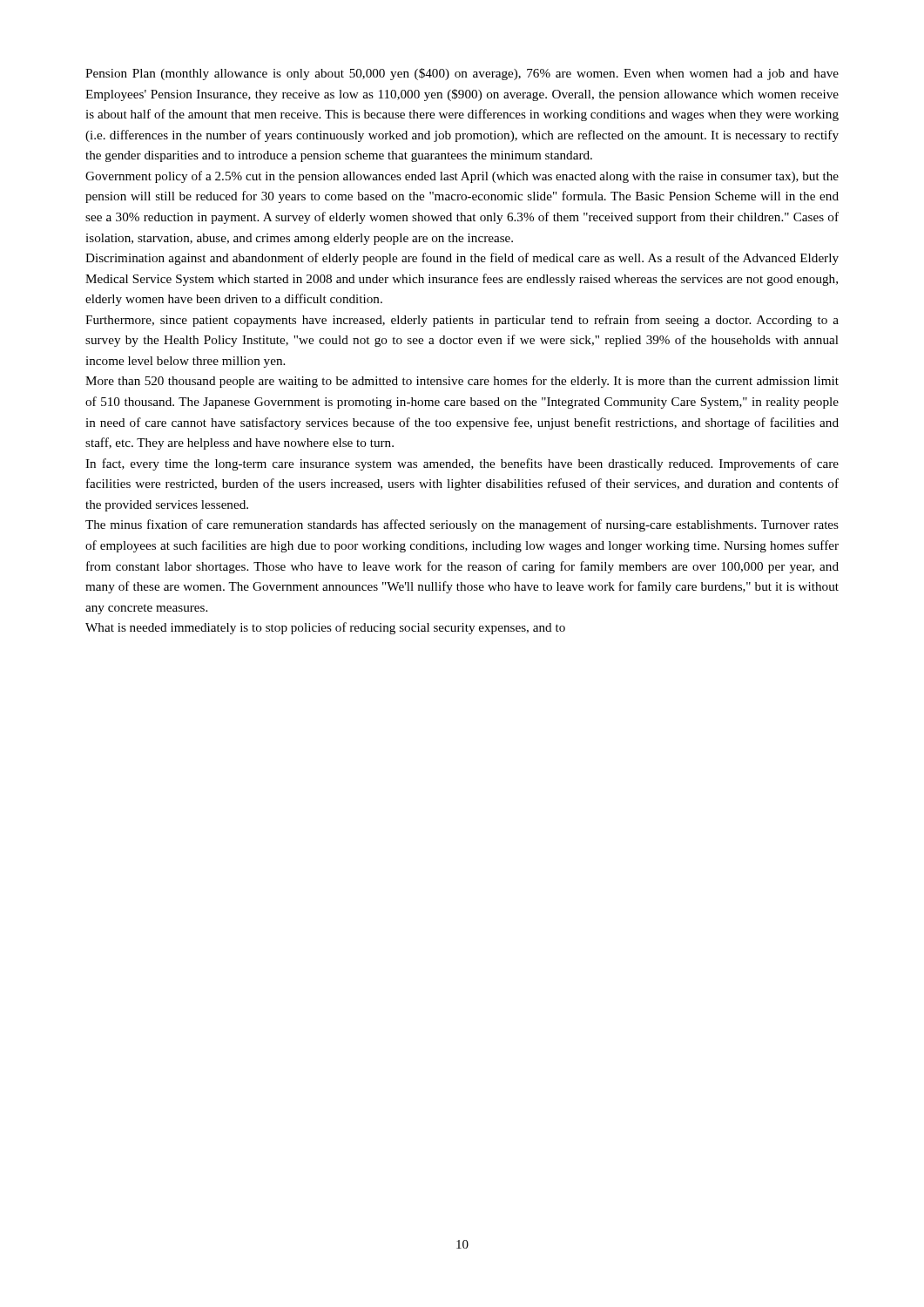Select the text block starting "In fact, every time"
Image resolution: width=924 pixels, height=1307 pixels.
click(462, 483)
